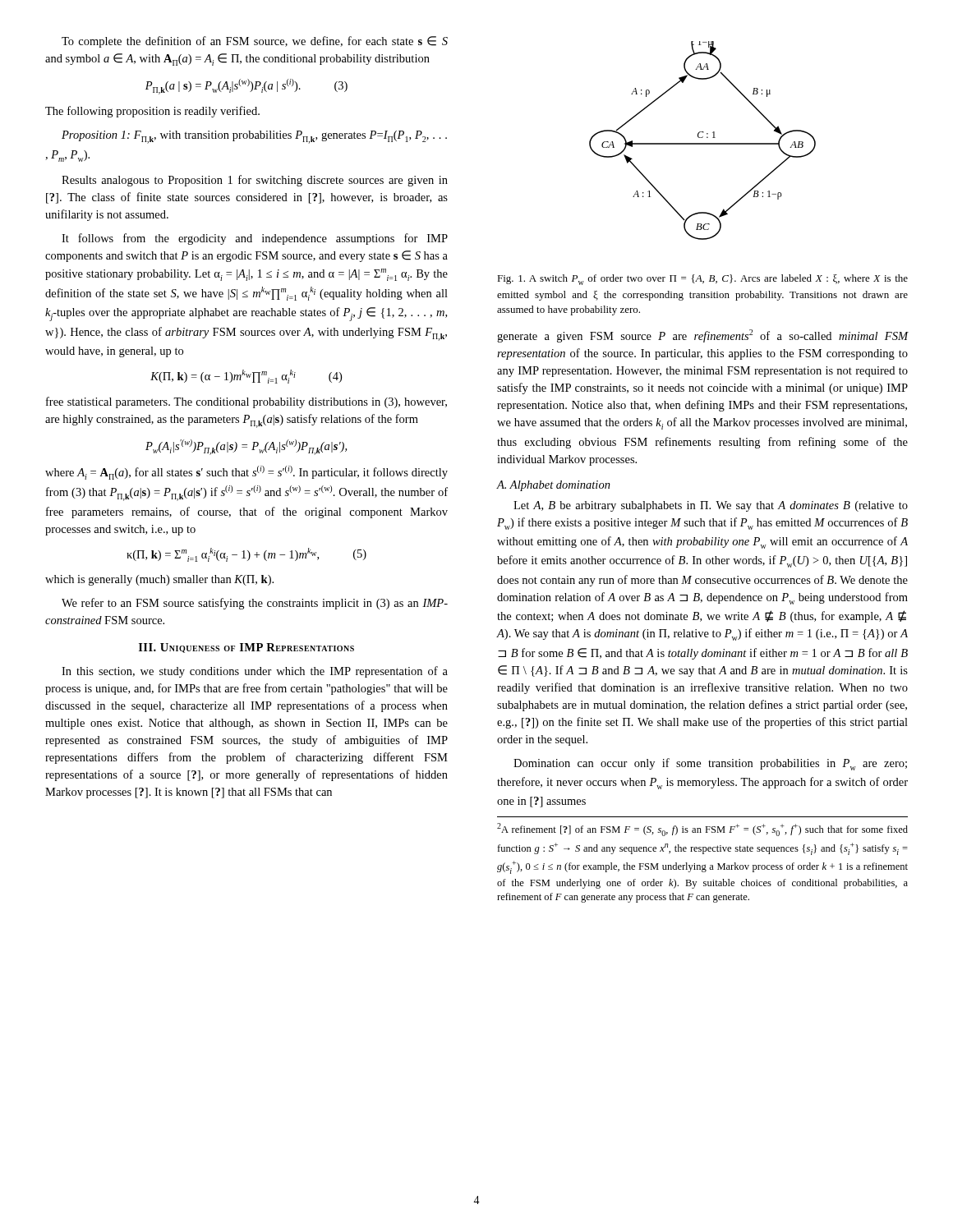Image resolution: width=953 pixels, height=1232 pixels.
Task: Locate the block starting "κ(Π, k) = Σmi=1 αiki(αi − 1) +"
Action: tap(246, 554)
